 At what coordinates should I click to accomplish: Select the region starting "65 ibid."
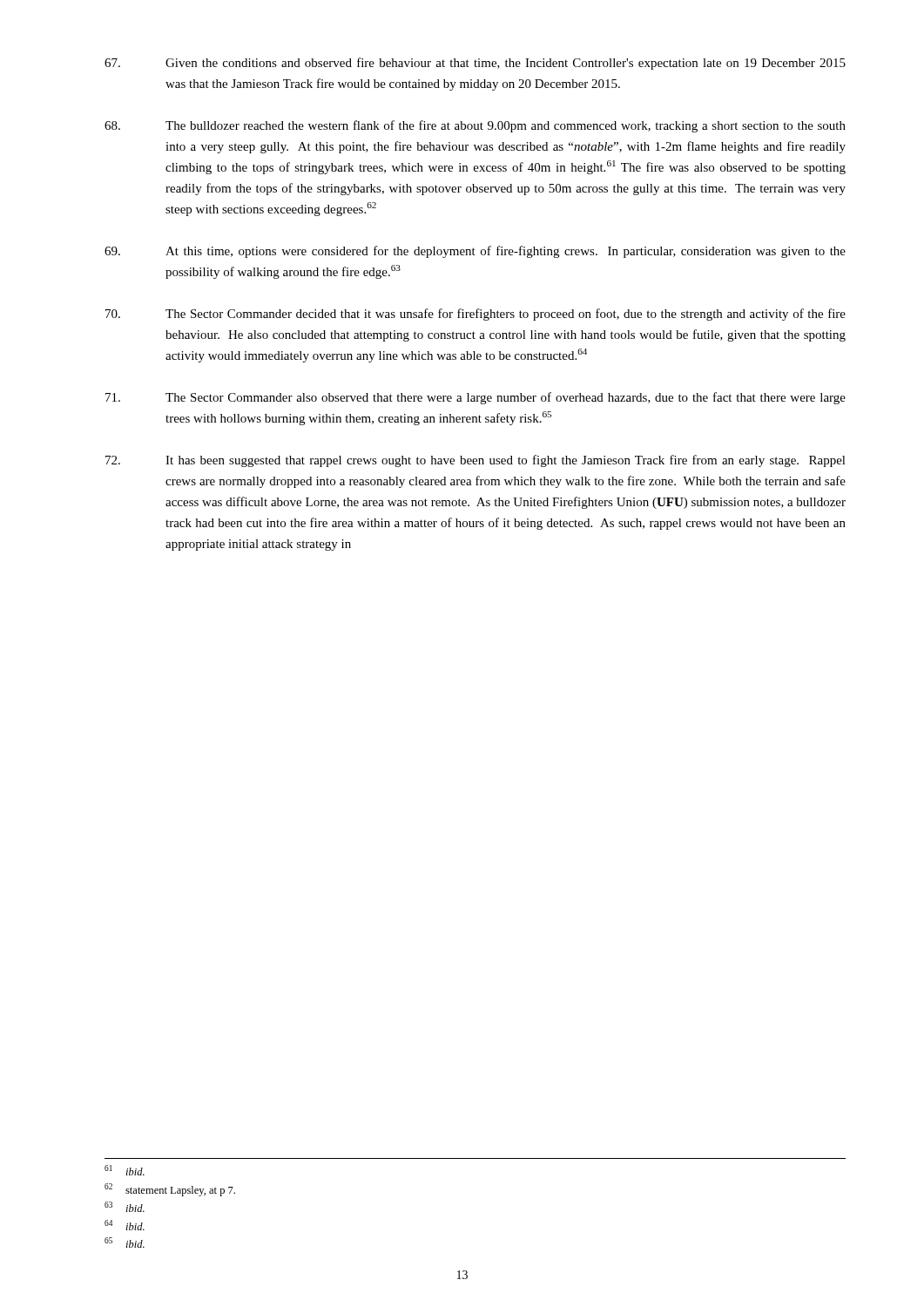point(125,1245)
